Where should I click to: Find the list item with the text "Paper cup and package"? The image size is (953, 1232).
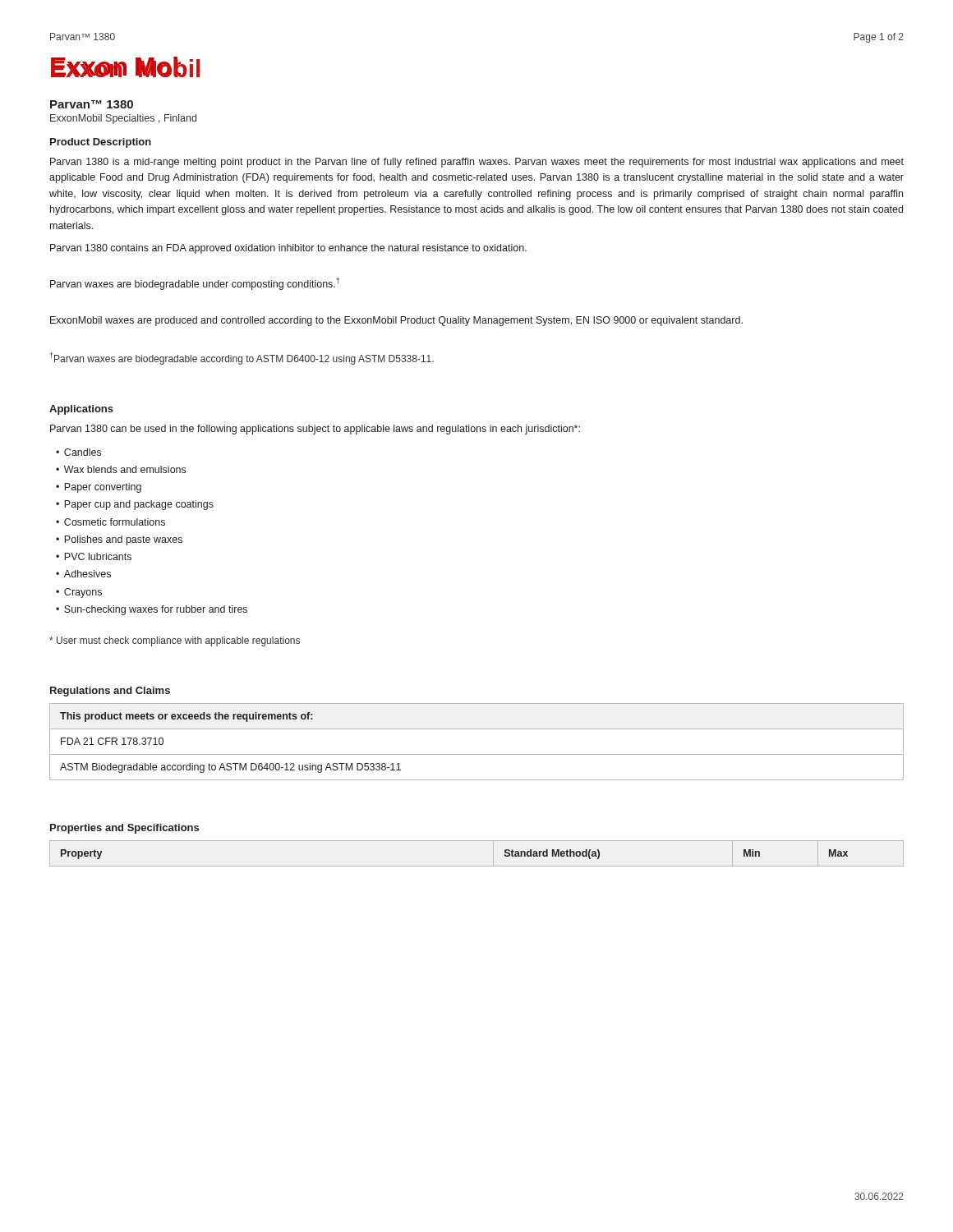click(x=139, y=505)
